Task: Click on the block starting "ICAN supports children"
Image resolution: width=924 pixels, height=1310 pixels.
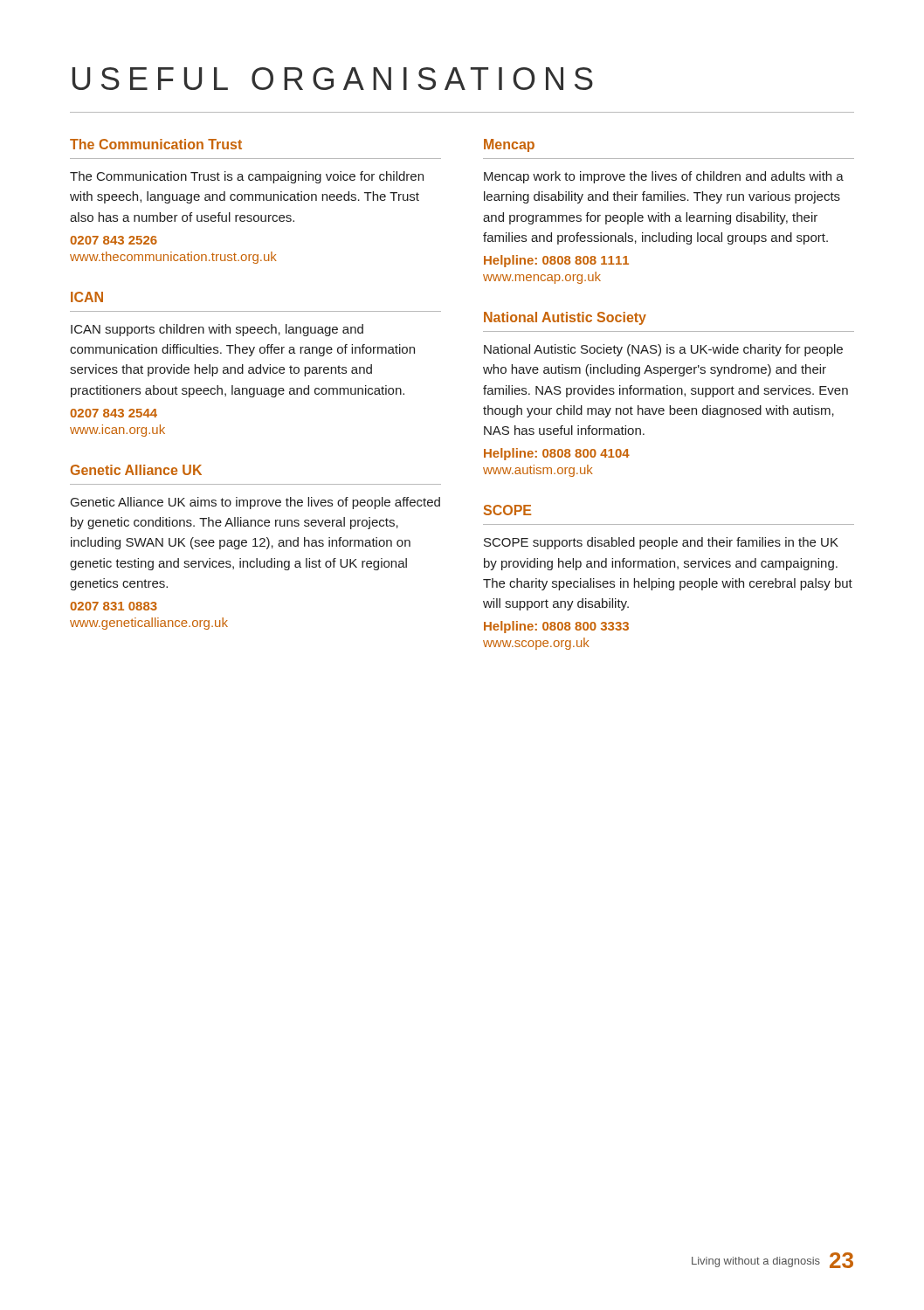Action: click(243, 359)
